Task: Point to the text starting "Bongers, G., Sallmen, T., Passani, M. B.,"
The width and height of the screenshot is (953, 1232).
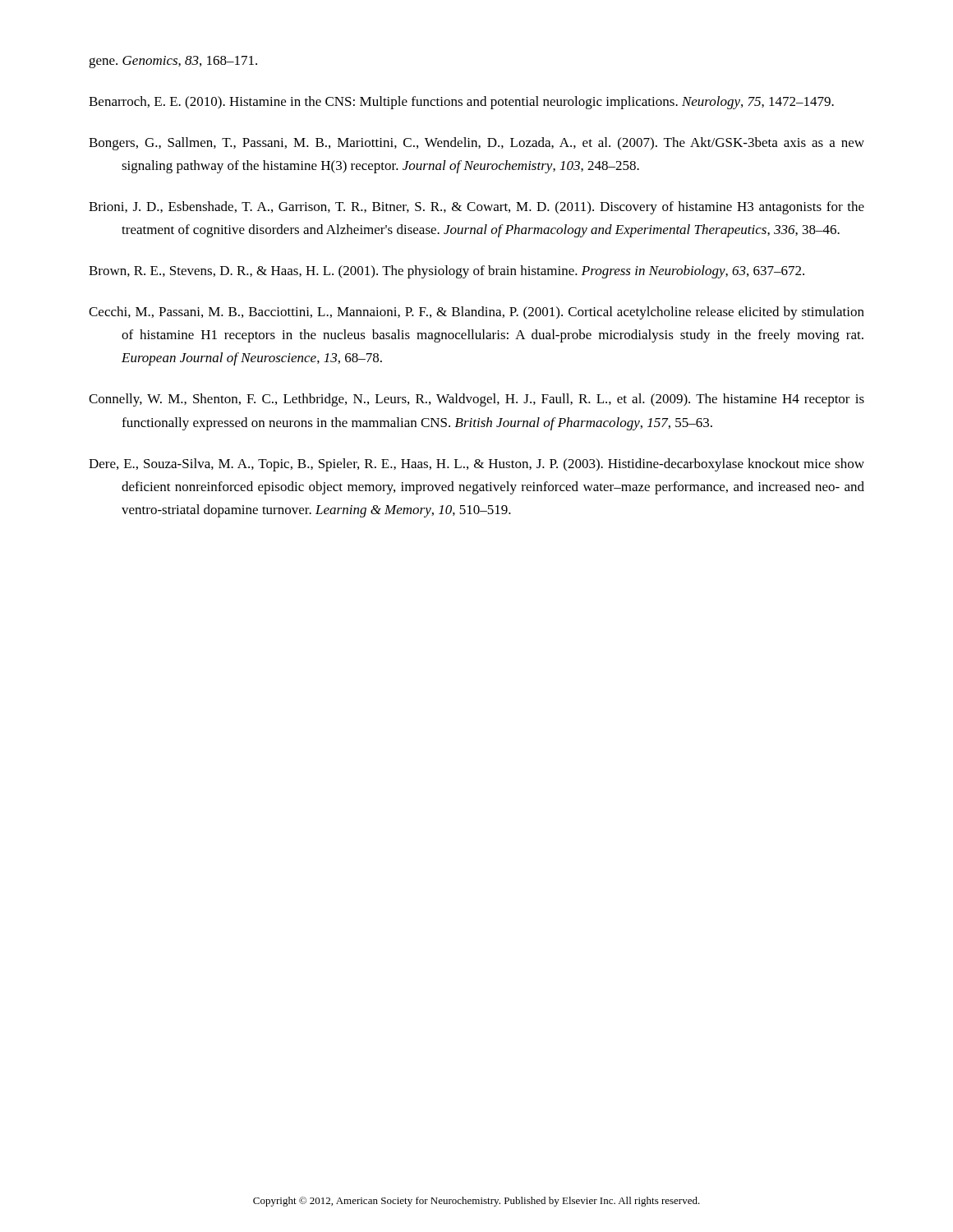Action: 476,154
